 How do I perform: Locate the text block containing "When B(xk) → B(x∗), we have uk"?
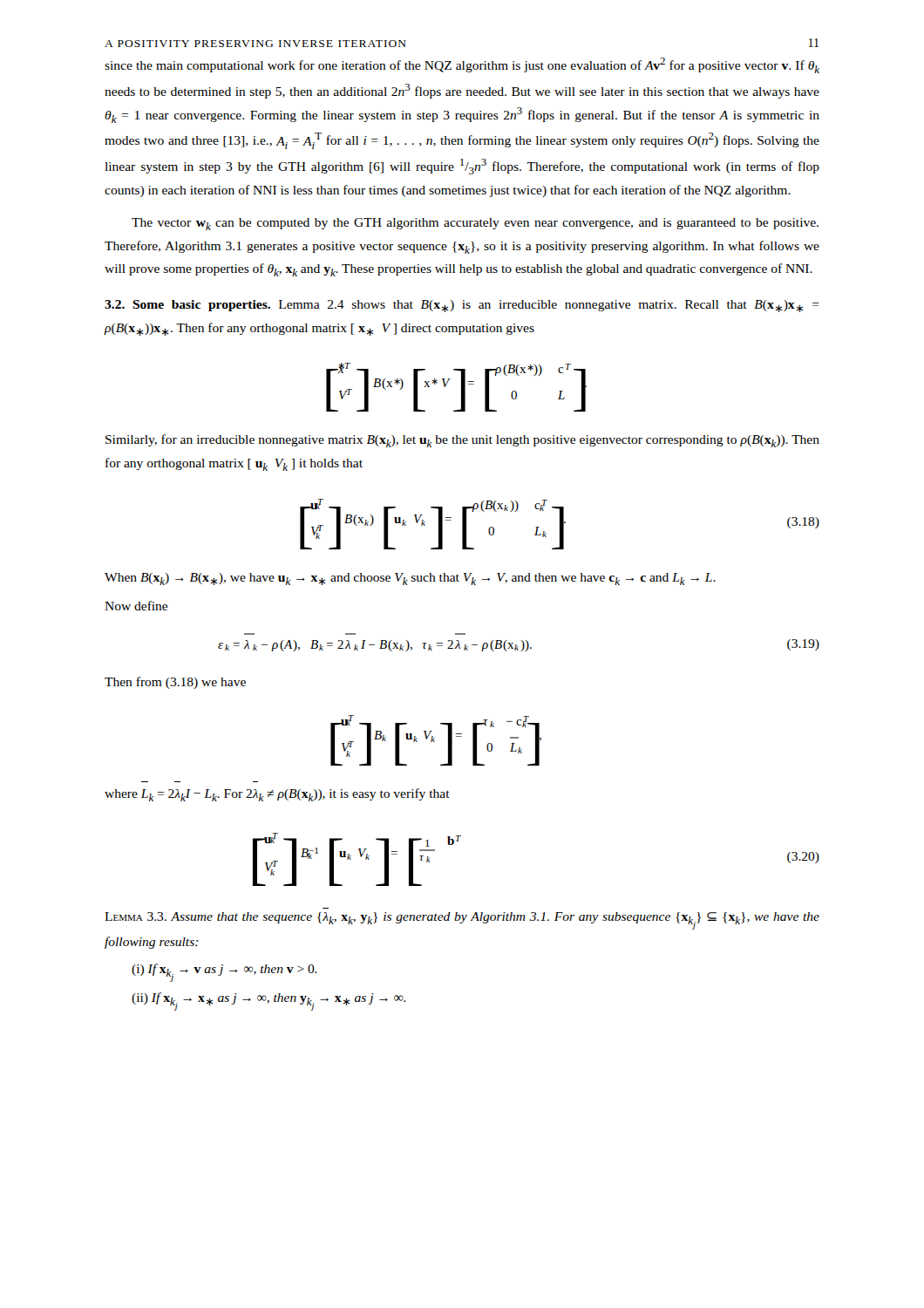[462, 591]
